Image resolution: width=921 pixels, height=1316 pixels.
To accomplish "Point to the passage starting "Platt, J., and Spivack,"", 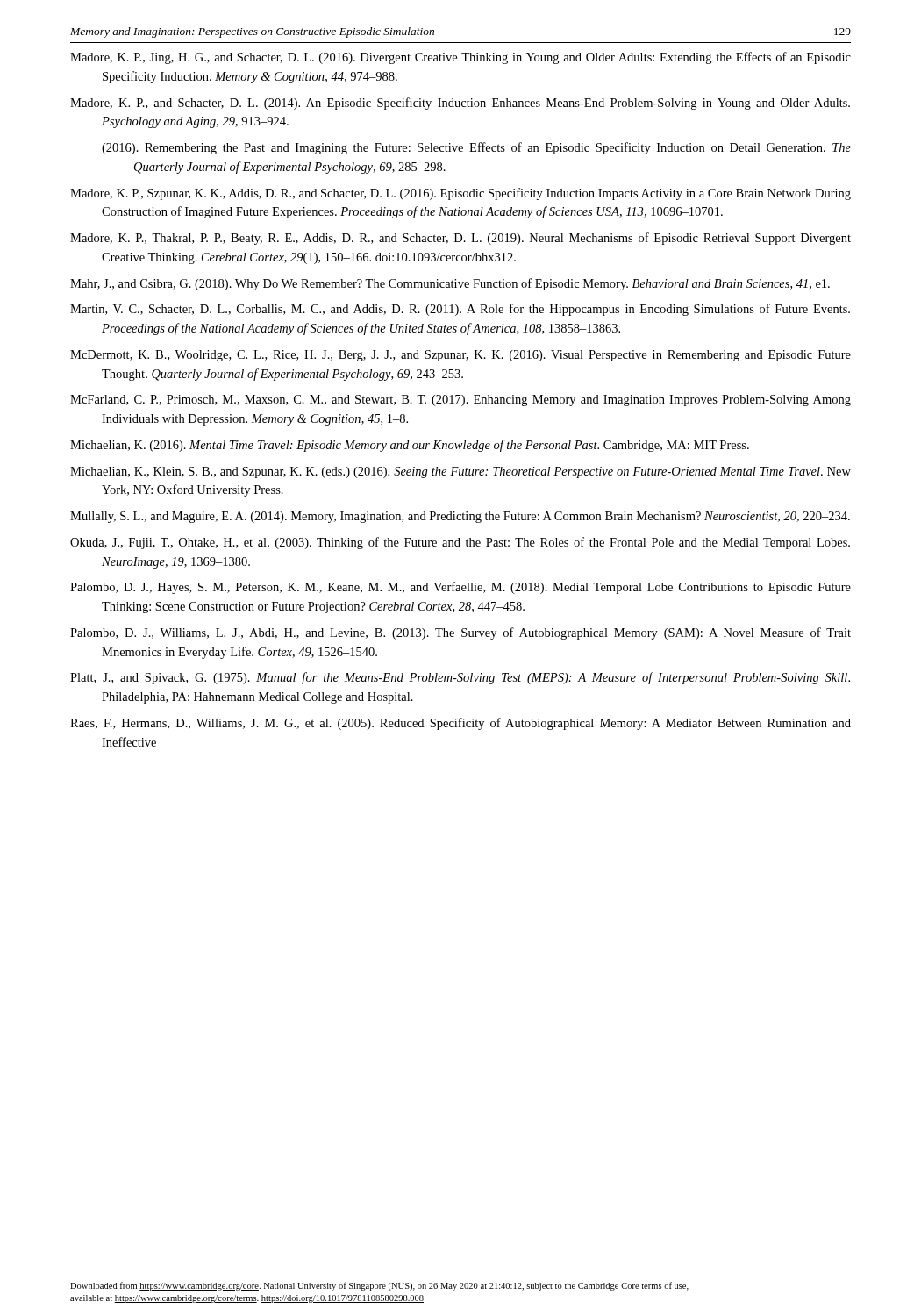I will point(460,687).
